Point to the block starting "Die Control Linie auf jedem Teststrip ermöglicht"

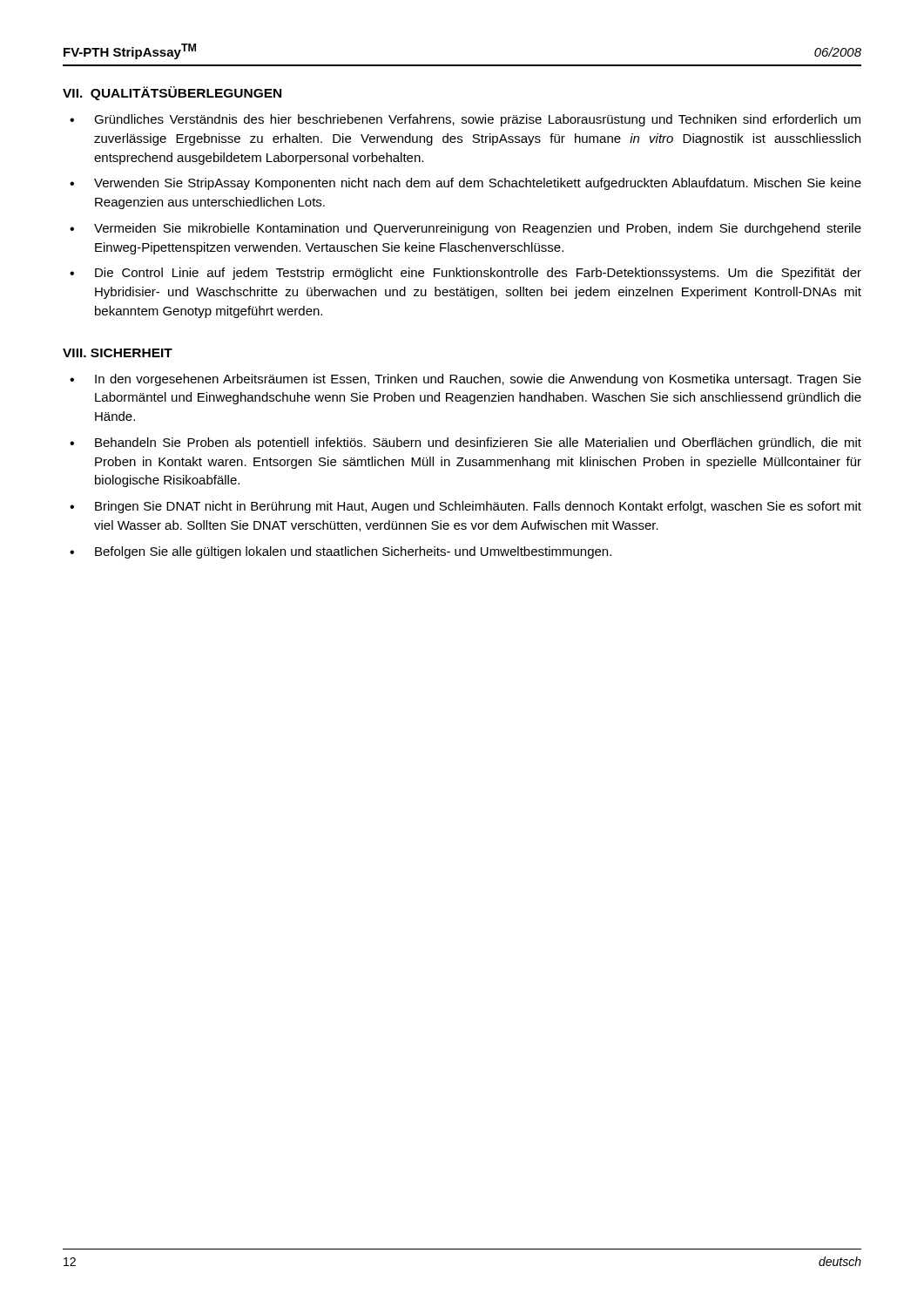pyautogui.click(x=478, y=292)
